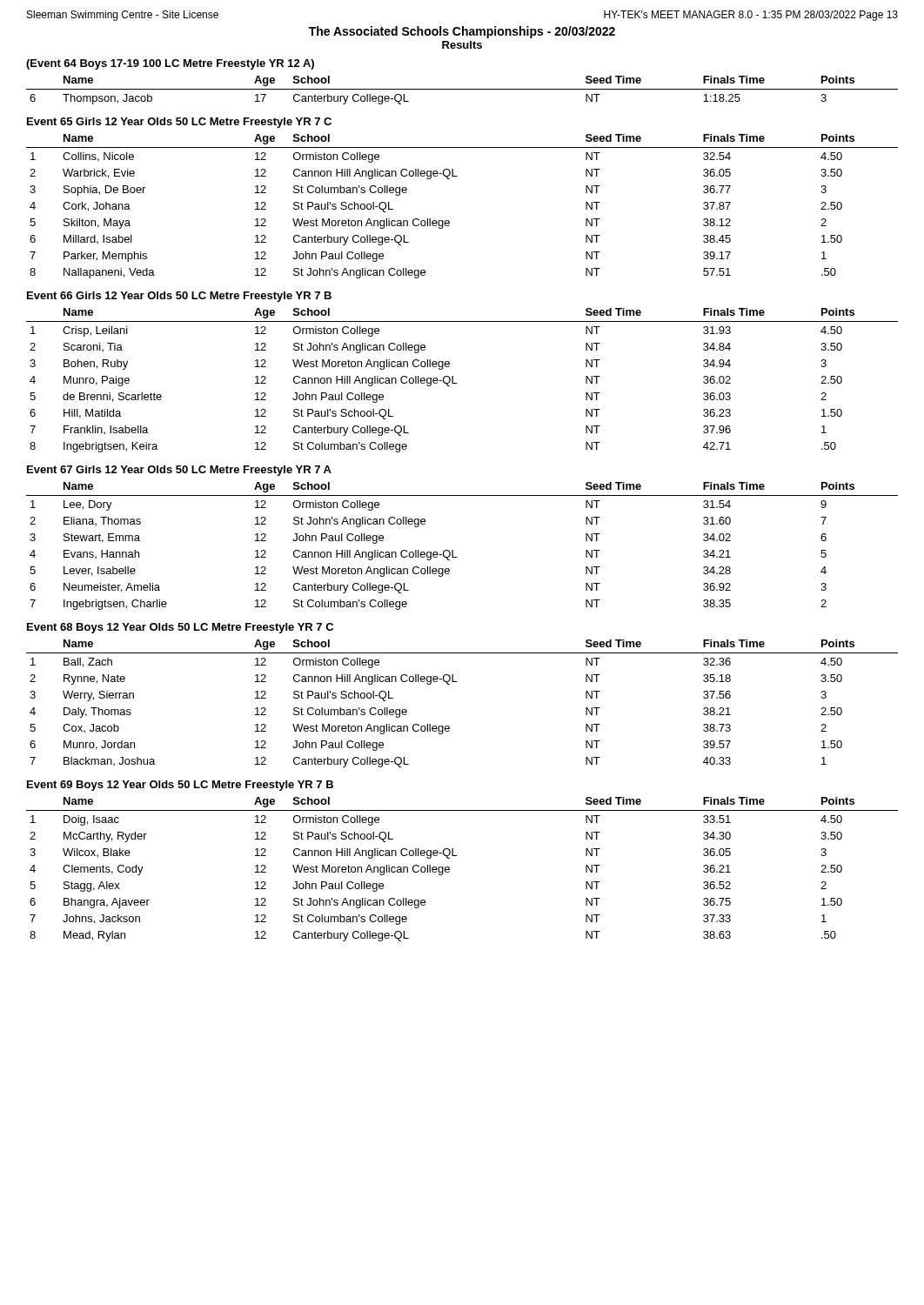The image size is (924, 1305).
Task: Find the table that mentions "Thompson, Jacob"
Action: (x=462, y=88)
